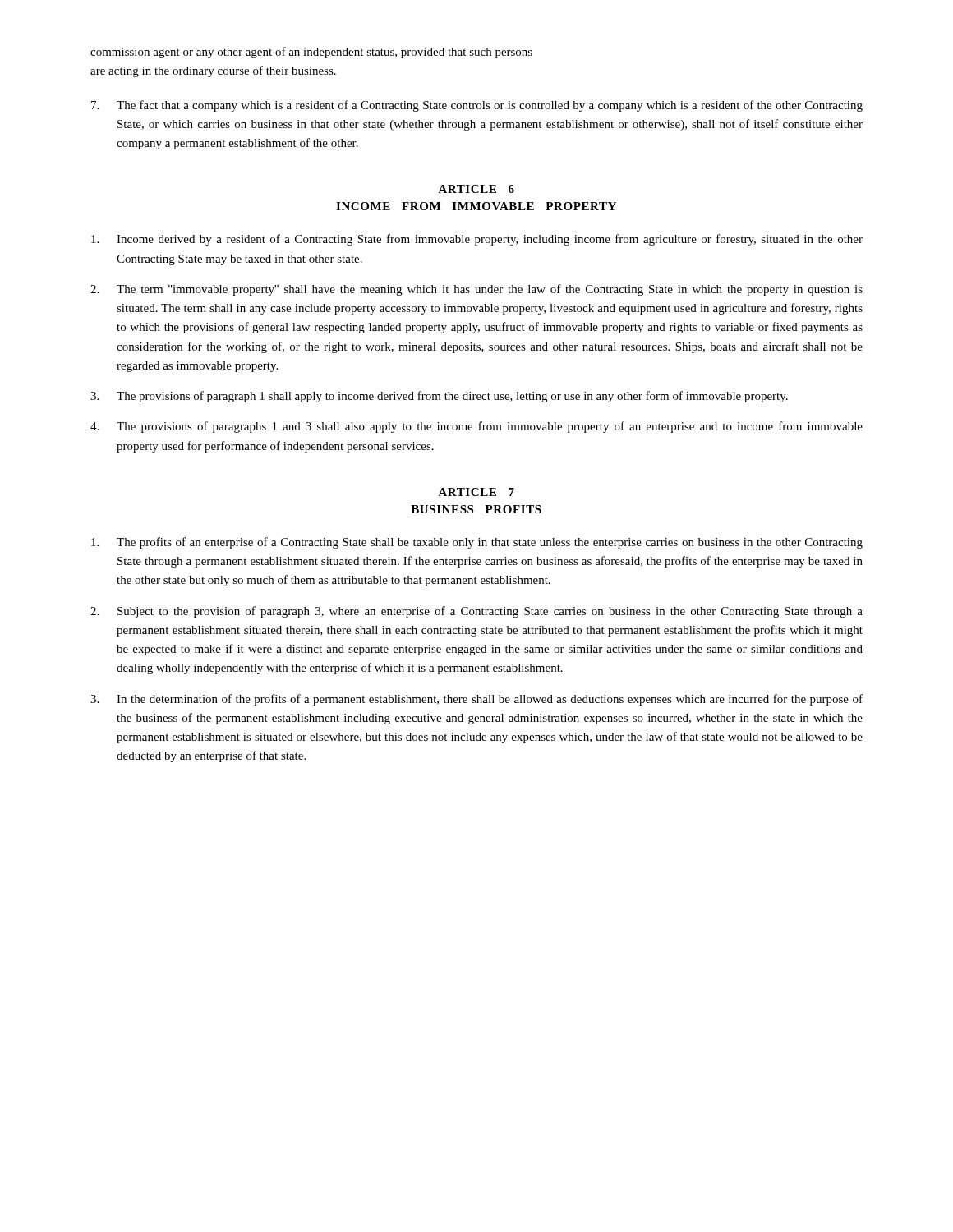The image size is (953, 1232).
Task: Click on the element starting "2. The term ''immovable property'' shall"
Action: pos(476,328)
